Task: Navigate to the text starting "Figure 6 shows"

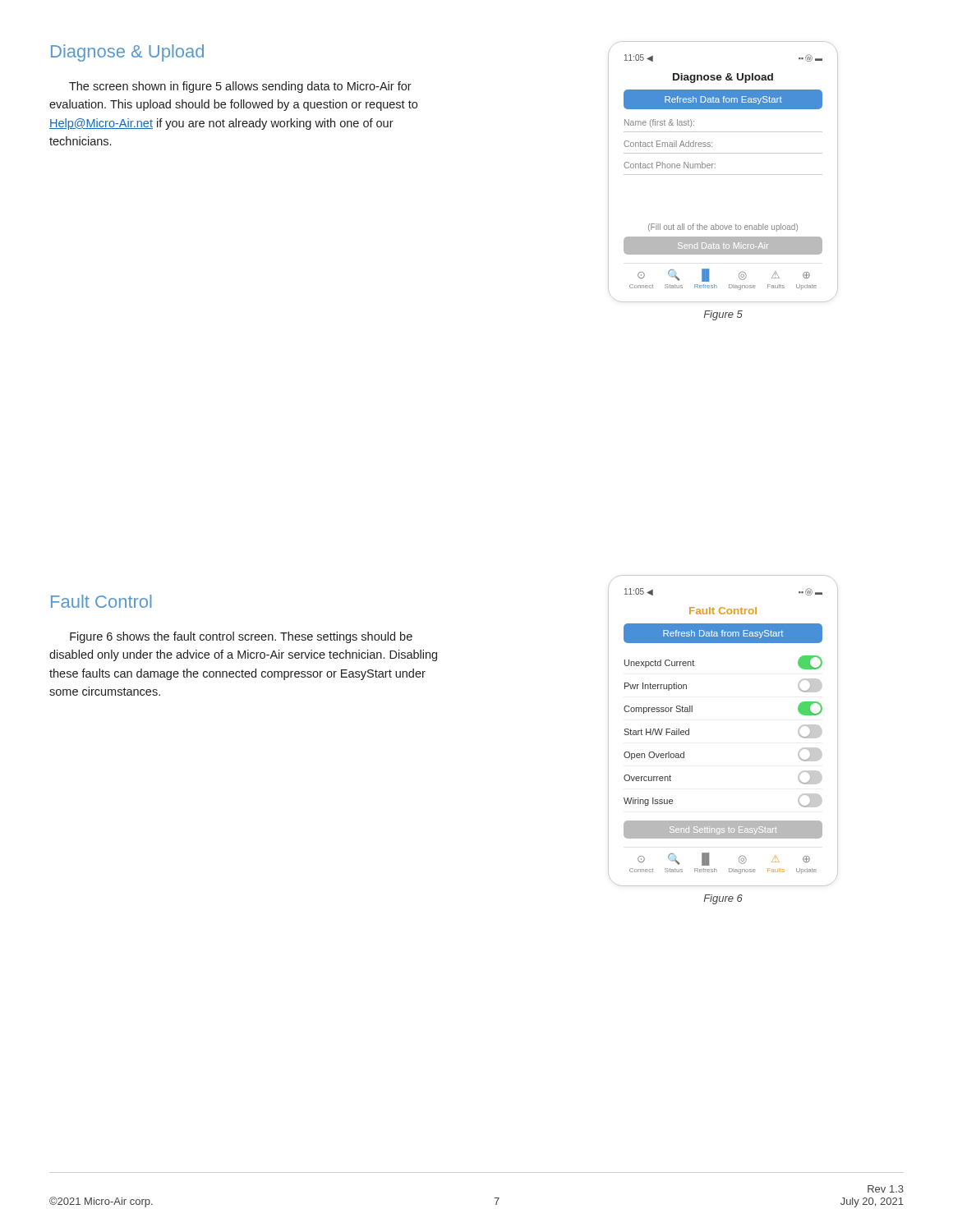Action: [251, 664]
